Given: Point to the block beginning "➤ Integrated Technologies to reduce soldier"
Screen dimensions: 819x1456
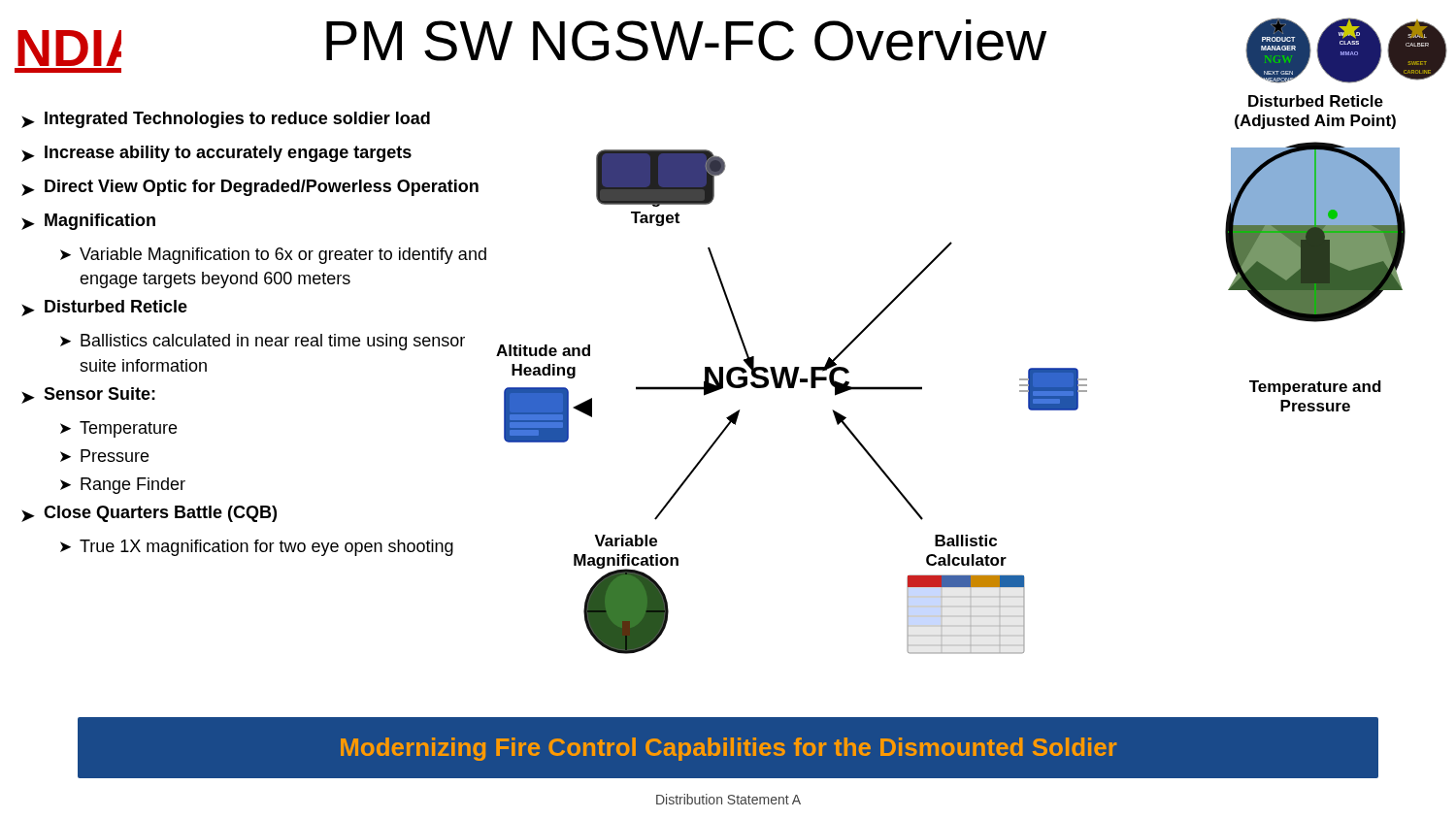Looking at the screenshot, I should coord(225,121).
